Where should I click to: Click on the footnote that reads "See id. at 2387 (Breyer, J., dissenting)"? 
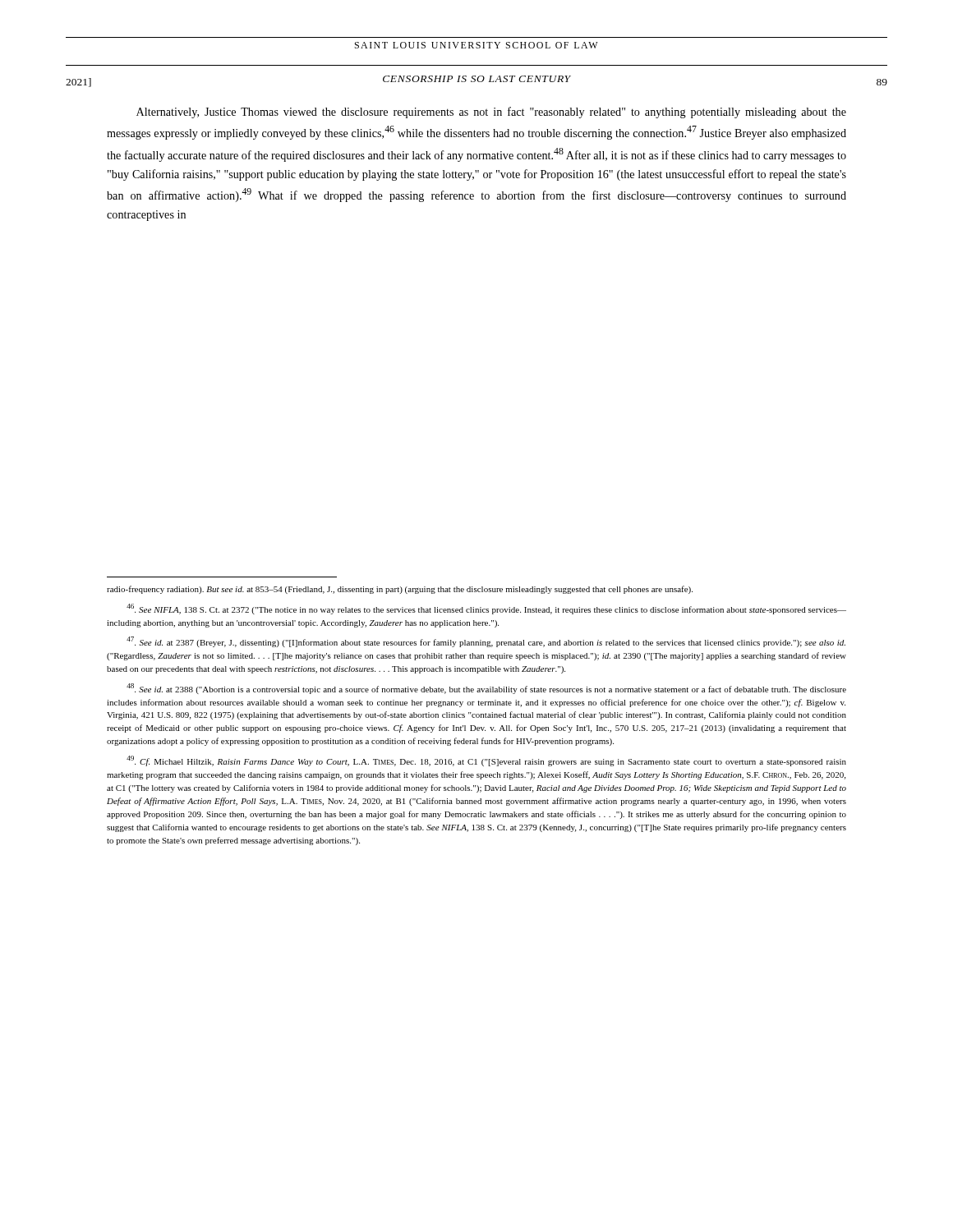tap(476, 654)
